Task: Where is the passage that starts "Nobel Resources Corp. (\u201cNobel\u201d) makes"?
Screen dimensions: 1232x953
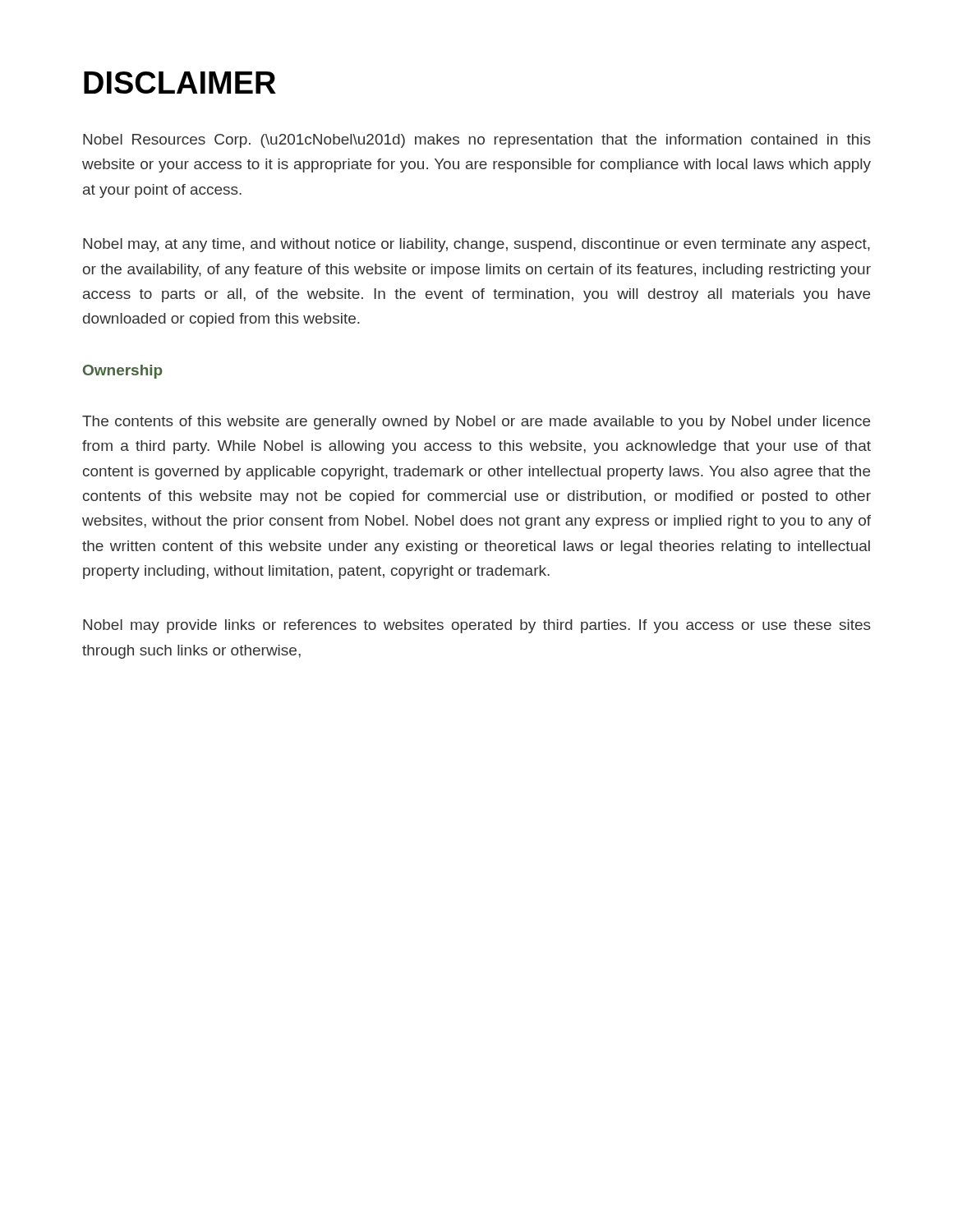Action: click(476, 164)
